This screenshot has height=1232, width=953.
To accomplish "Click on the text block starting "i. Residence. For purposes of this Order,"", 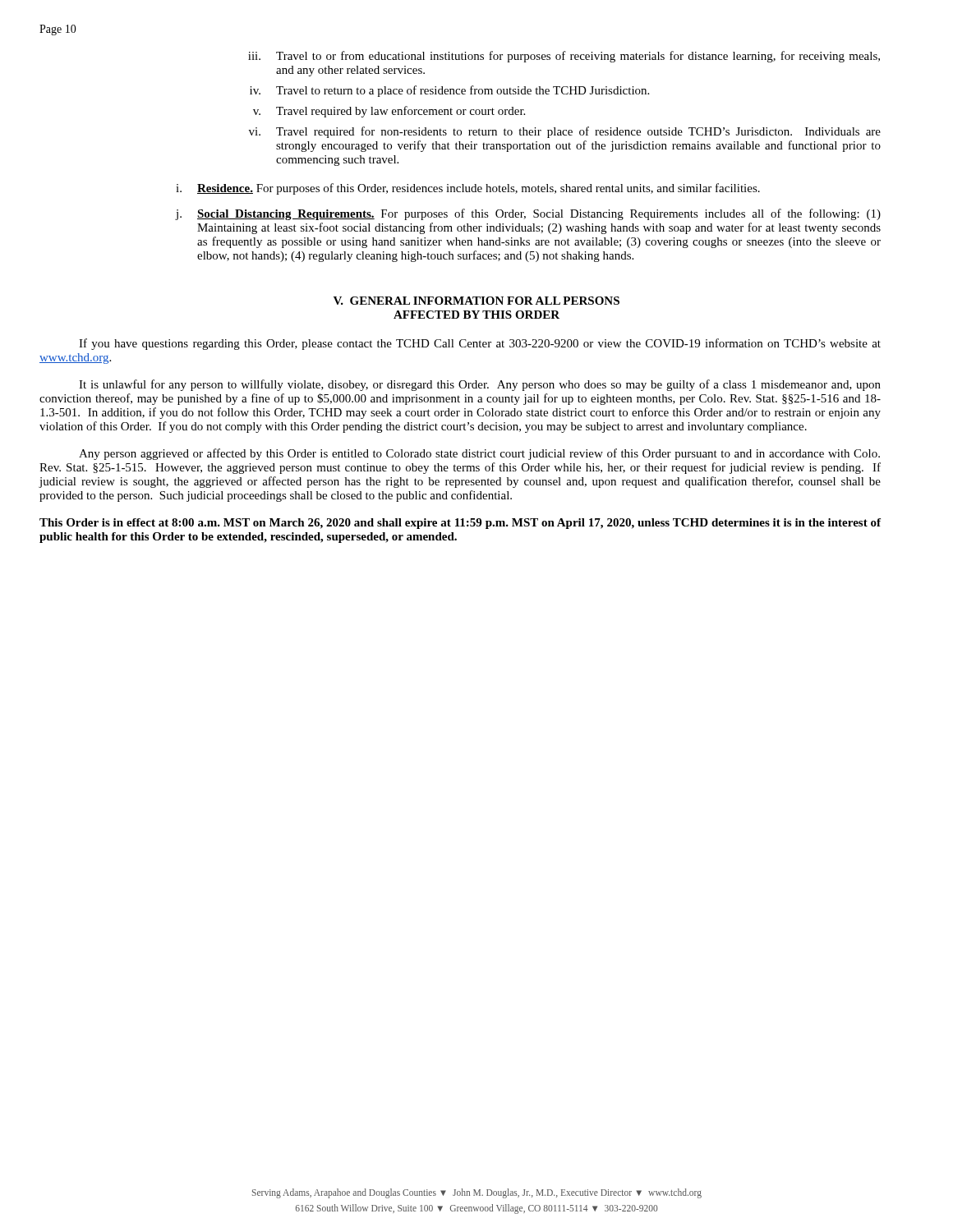I will coord(513,188).
